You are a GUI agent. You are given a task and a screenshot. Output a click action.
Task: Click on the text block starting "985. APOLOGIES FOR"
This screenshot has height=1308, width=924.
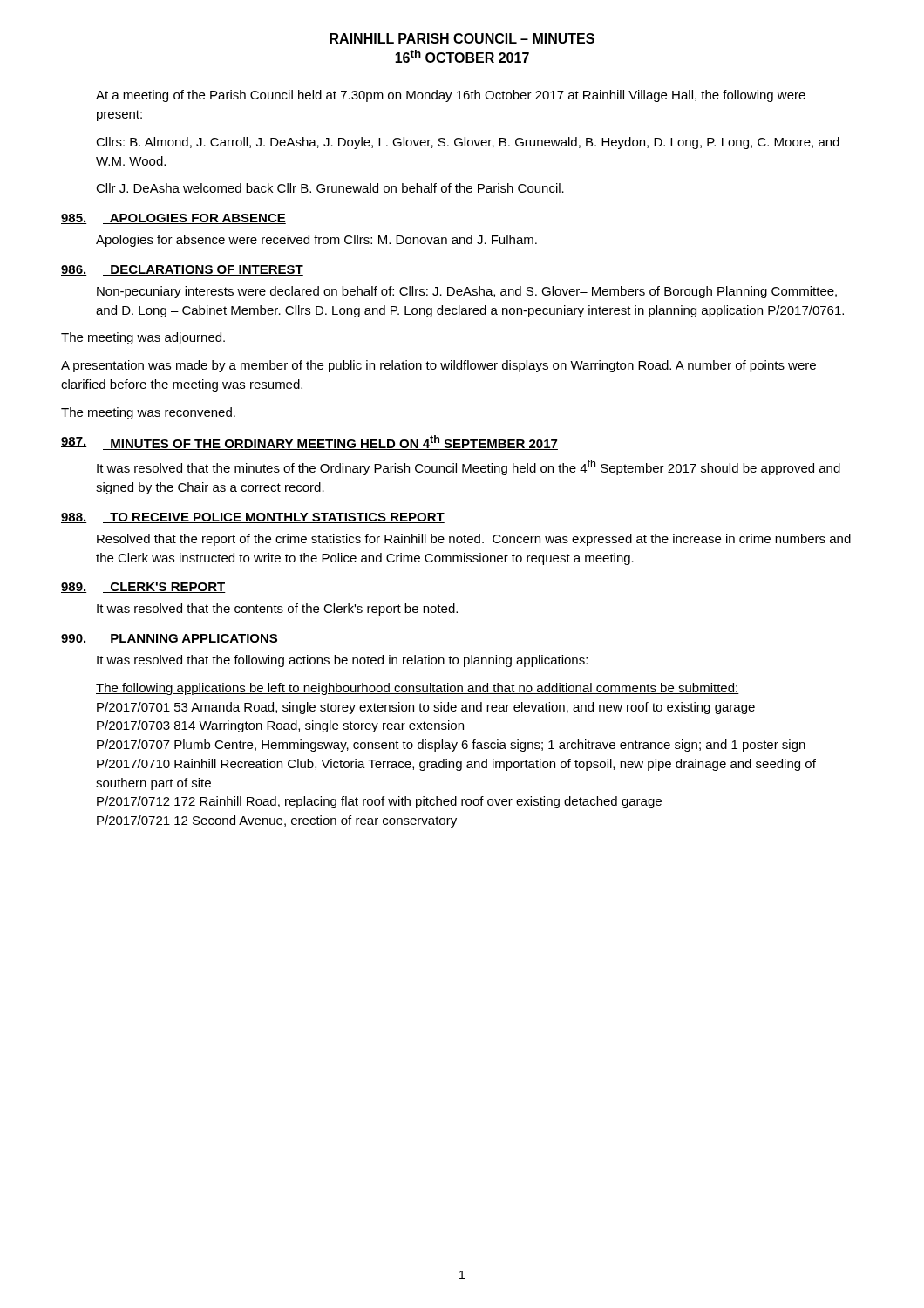pos(173,218)
